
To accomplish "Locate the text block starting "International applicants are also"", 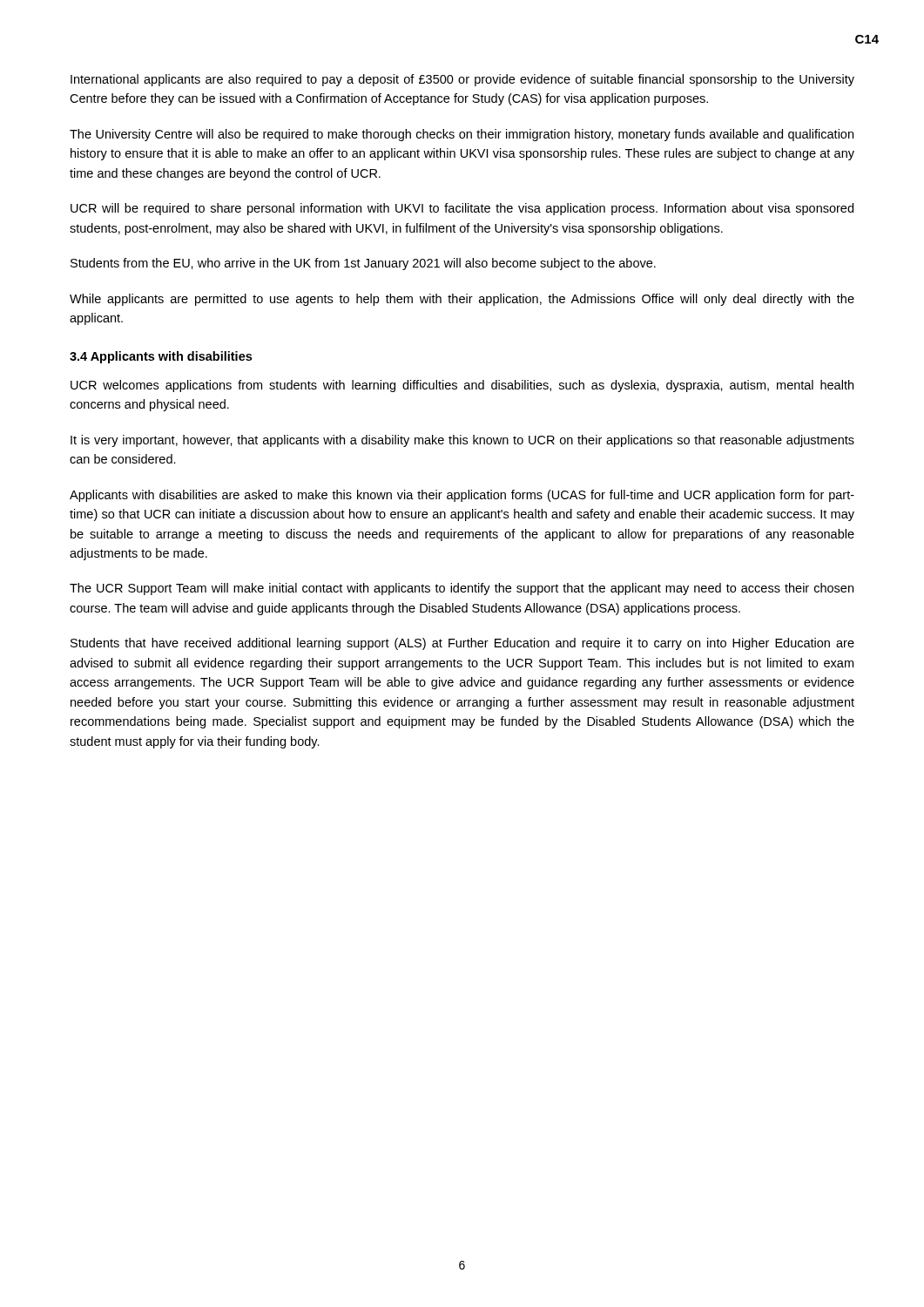I will tap(462, 89).
